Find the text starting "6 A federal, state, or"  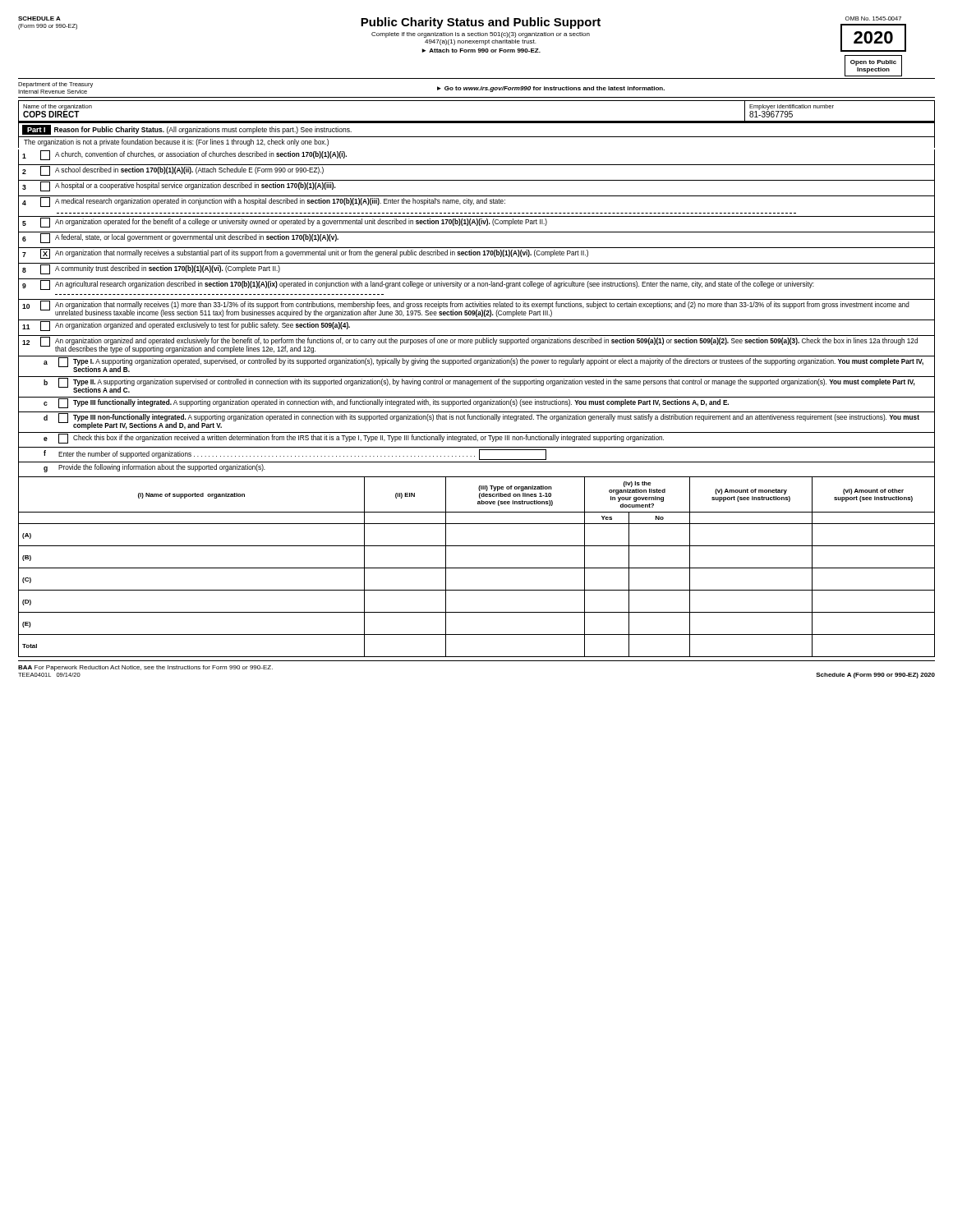point(476,239)
